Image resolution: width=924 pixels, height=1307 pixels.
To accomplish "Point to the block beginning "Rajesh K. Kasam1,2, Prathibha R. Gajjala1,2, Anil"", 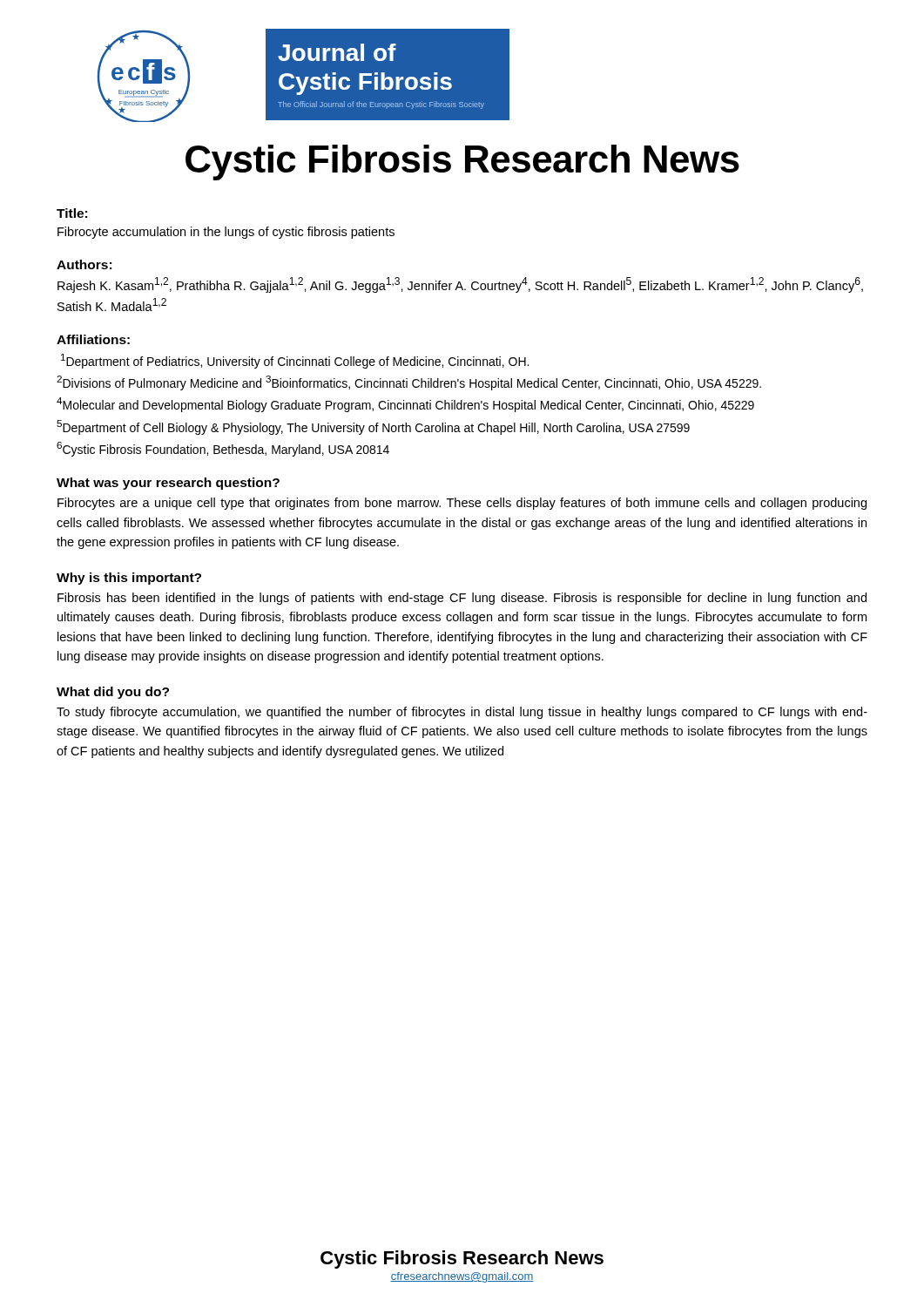I will (x=460, y=294).
